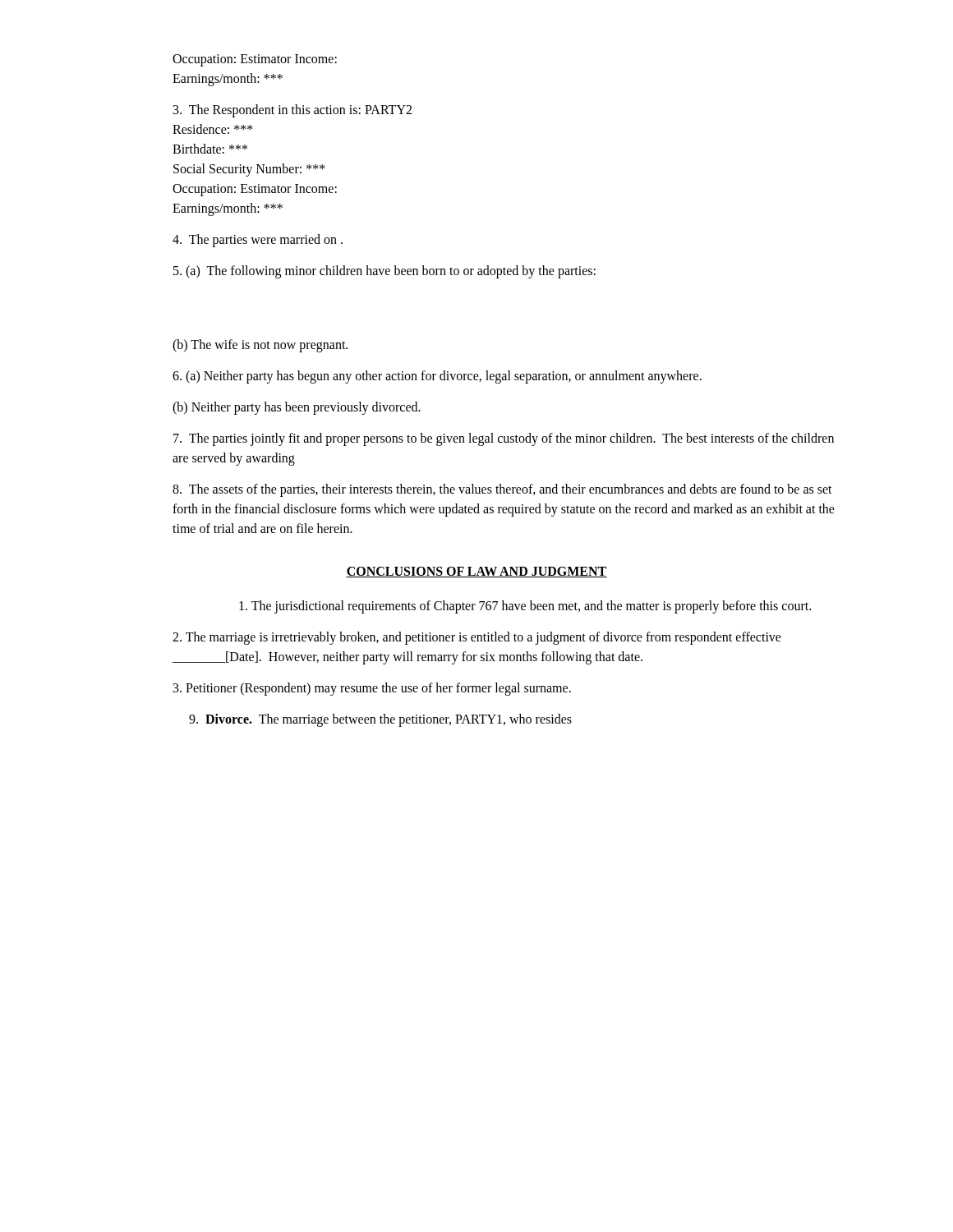Screen dimensions: 1232x953
Task: Point to the block beginning "The jurisdictional requirements"
Action: (542, 606)
